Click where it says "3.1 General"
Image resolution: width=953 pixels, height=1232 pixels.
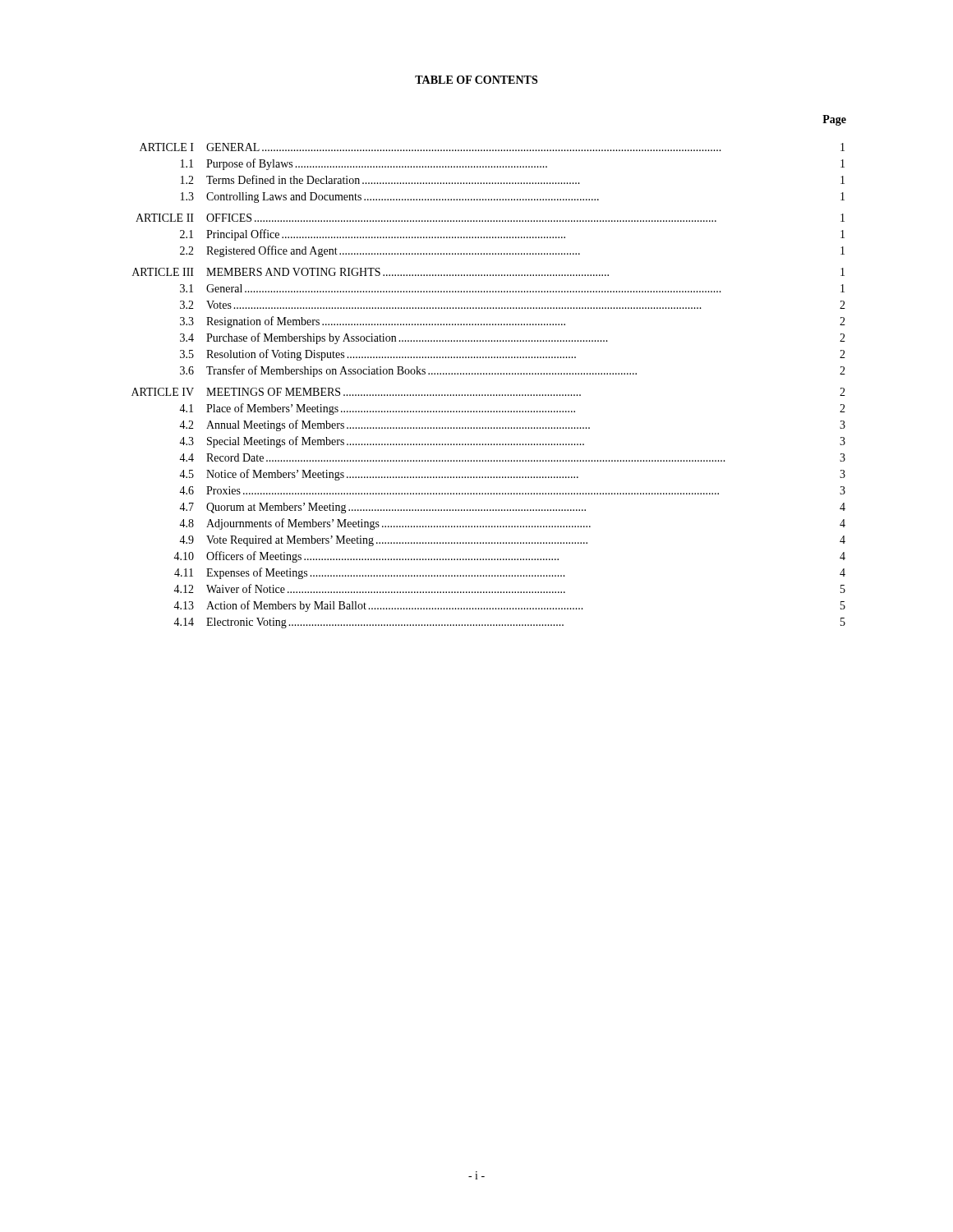[x=476, y=289]
